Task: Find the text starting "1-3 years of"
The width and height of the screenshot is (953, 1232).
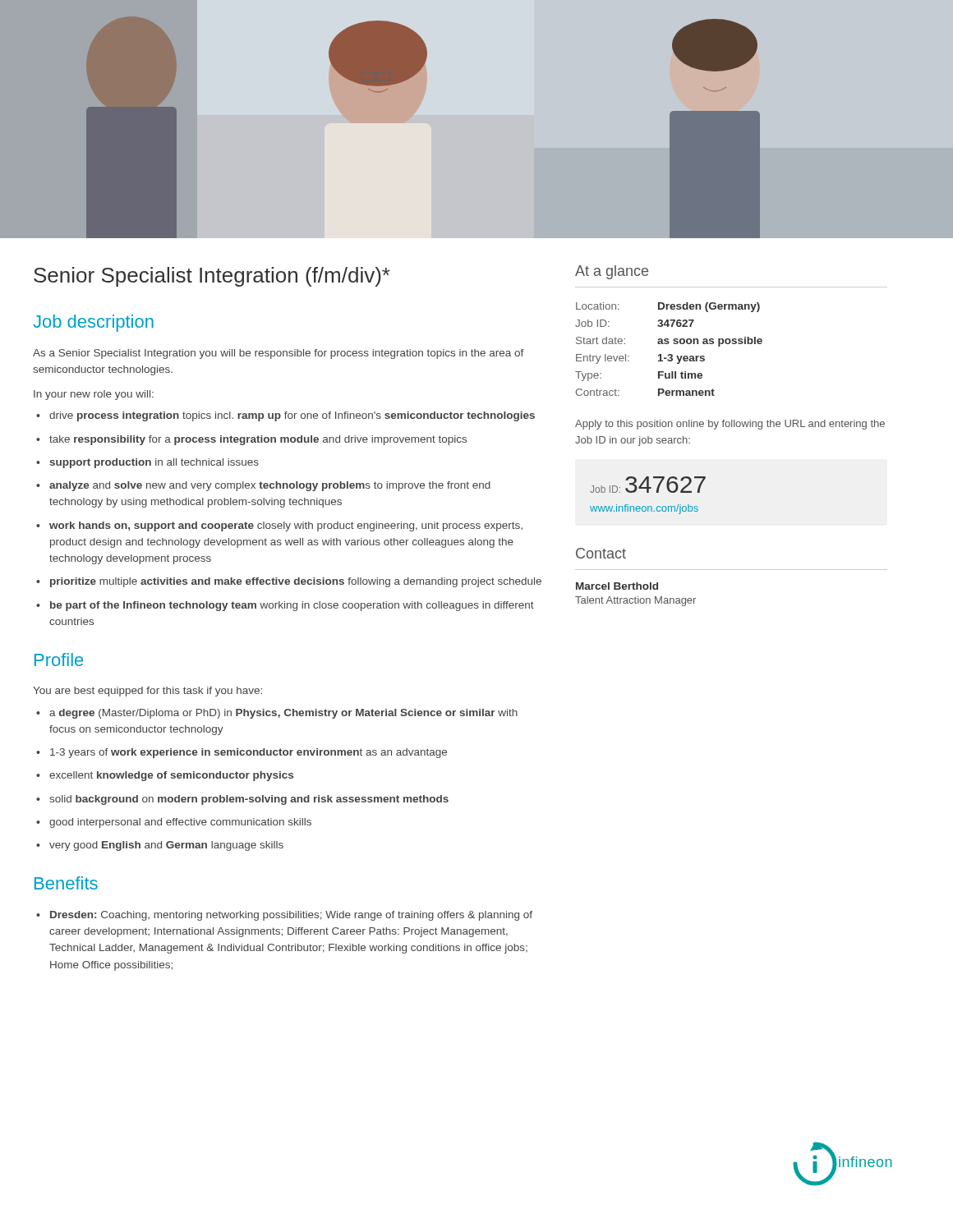Action: 248,752
